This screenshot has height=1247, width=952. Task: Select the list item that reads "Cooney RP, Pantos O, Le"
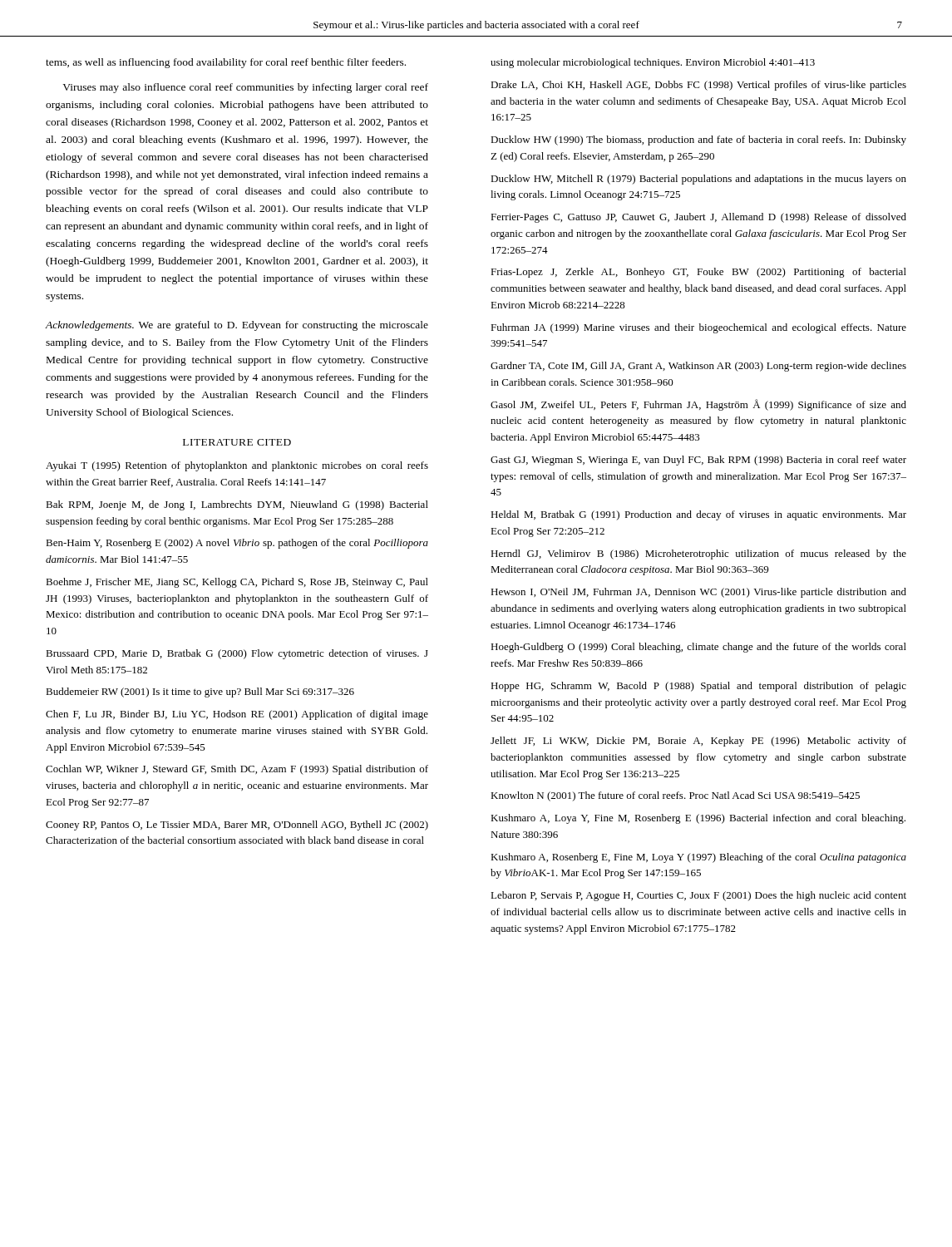237,832
